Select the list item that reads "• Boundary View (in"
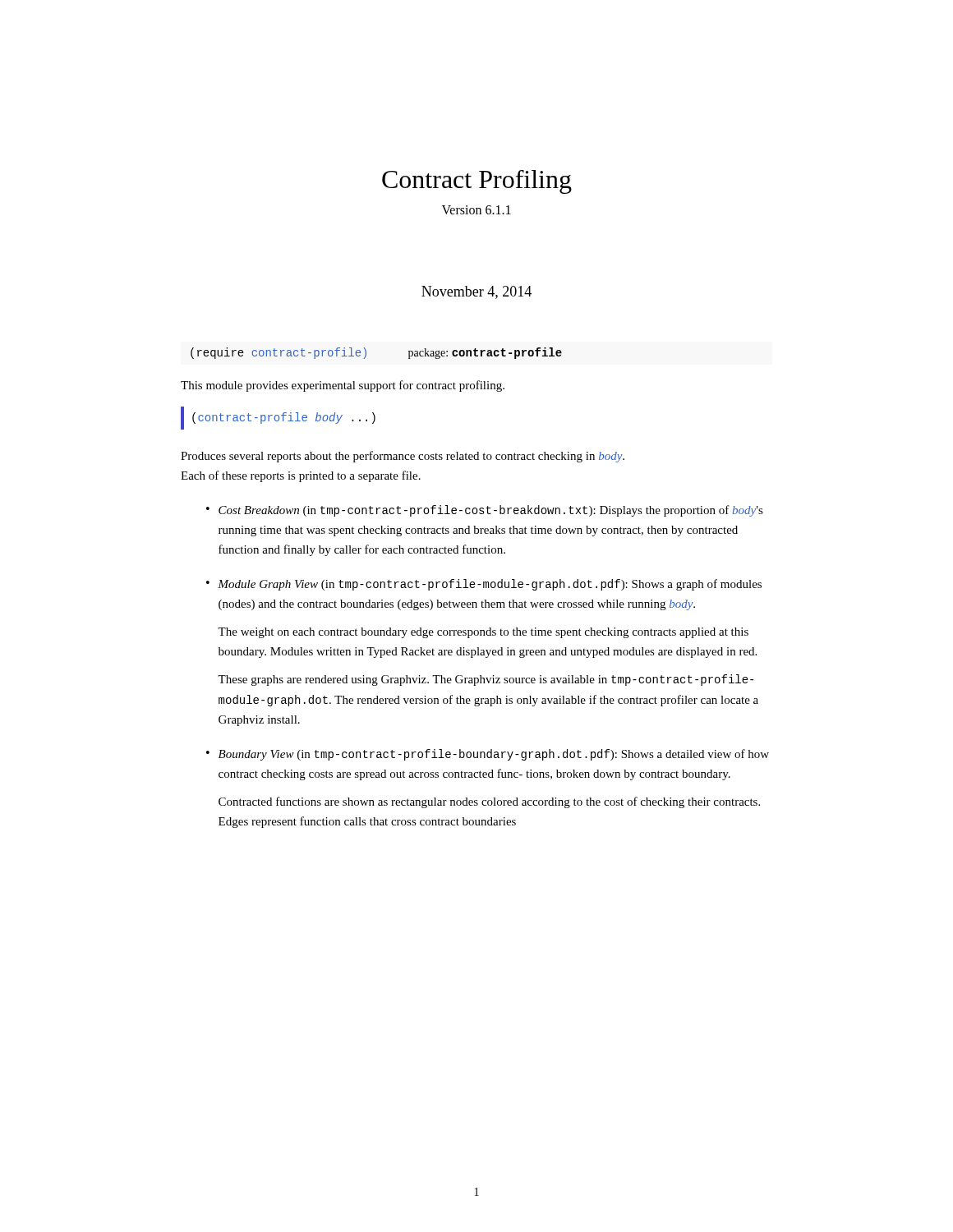 489,788
